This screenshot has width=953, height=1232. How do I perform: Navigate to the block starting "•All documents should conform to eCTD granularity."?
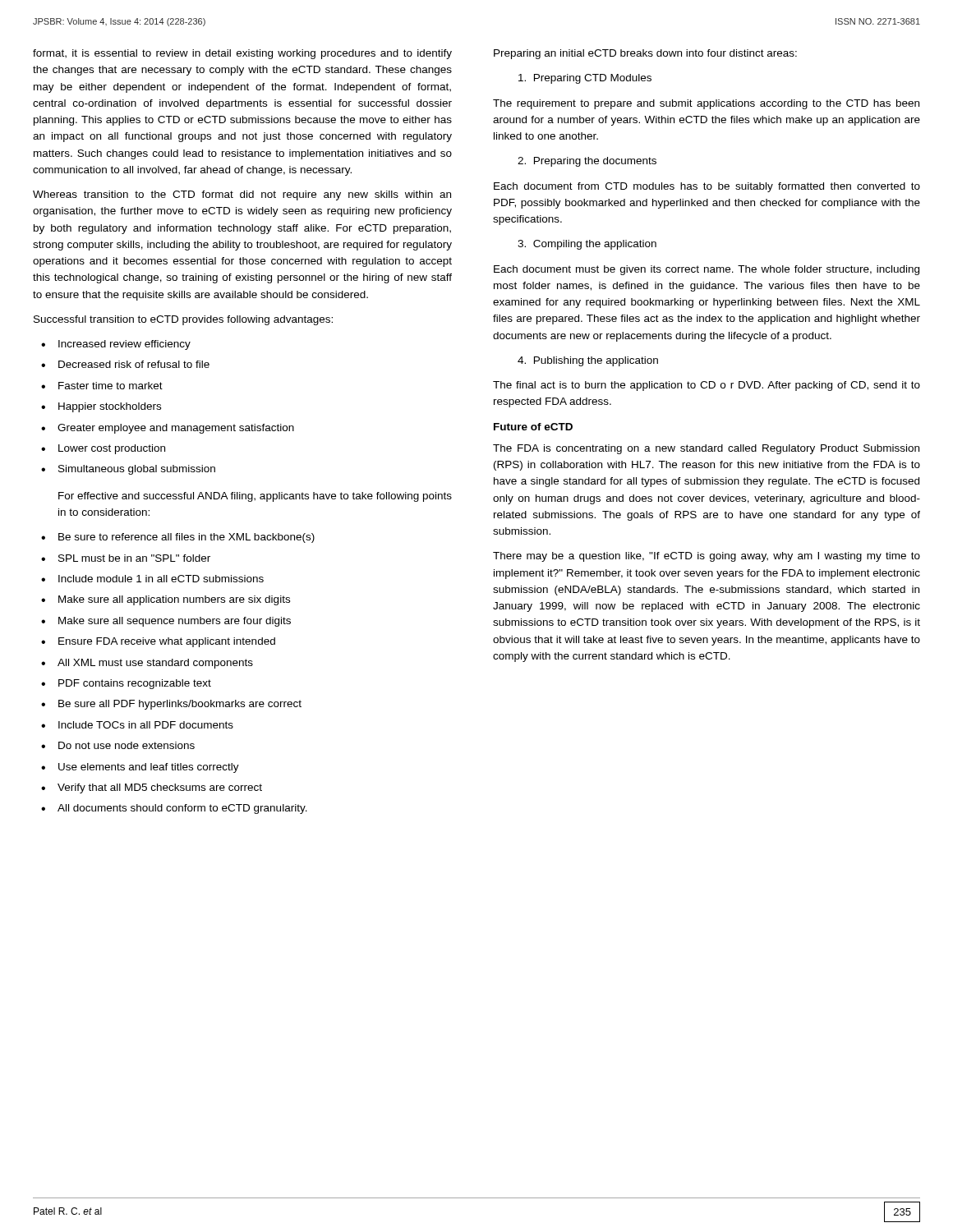tap(246, 809)
